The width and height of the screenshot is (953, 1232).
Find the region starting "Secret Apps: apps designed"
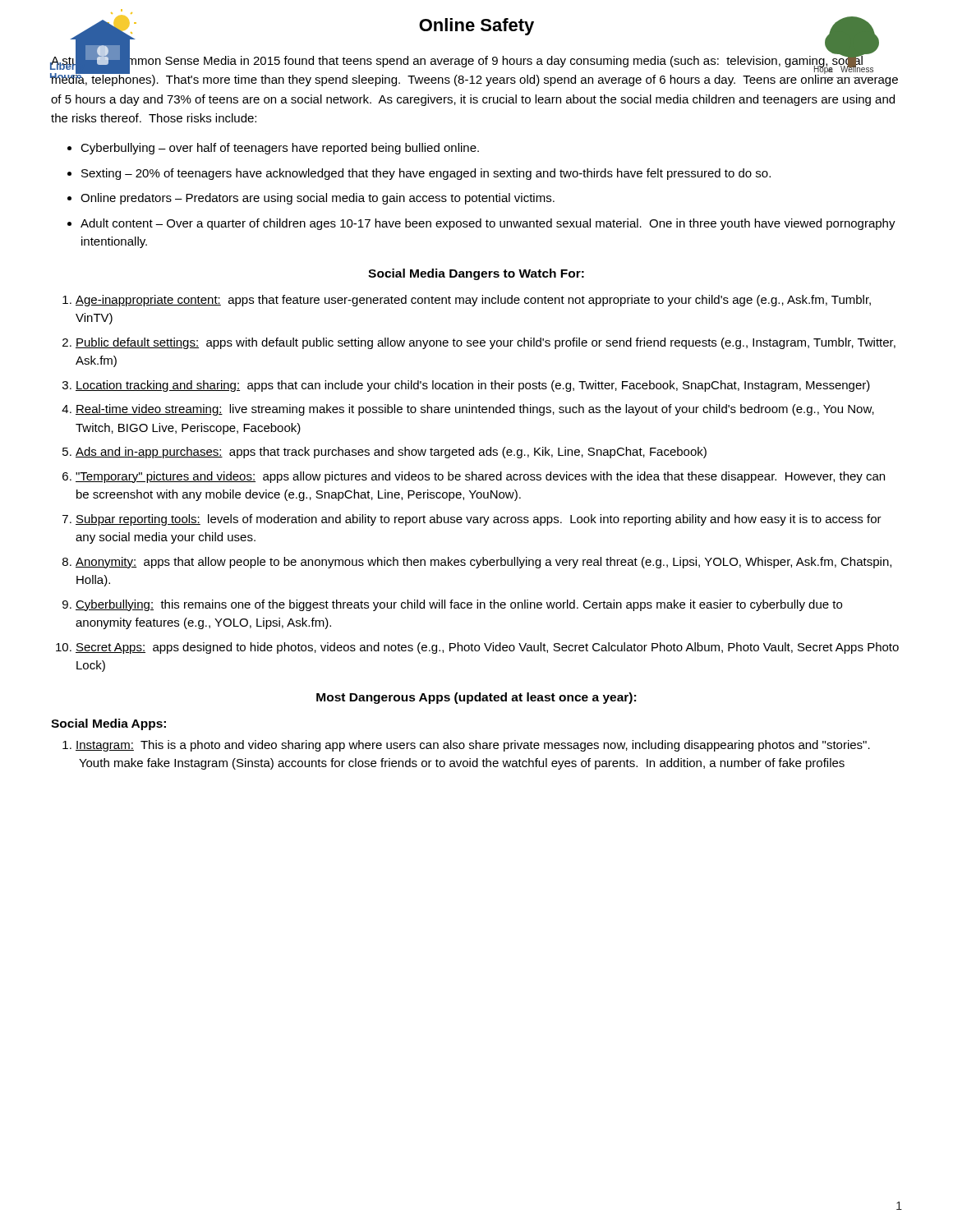(487, 656)
